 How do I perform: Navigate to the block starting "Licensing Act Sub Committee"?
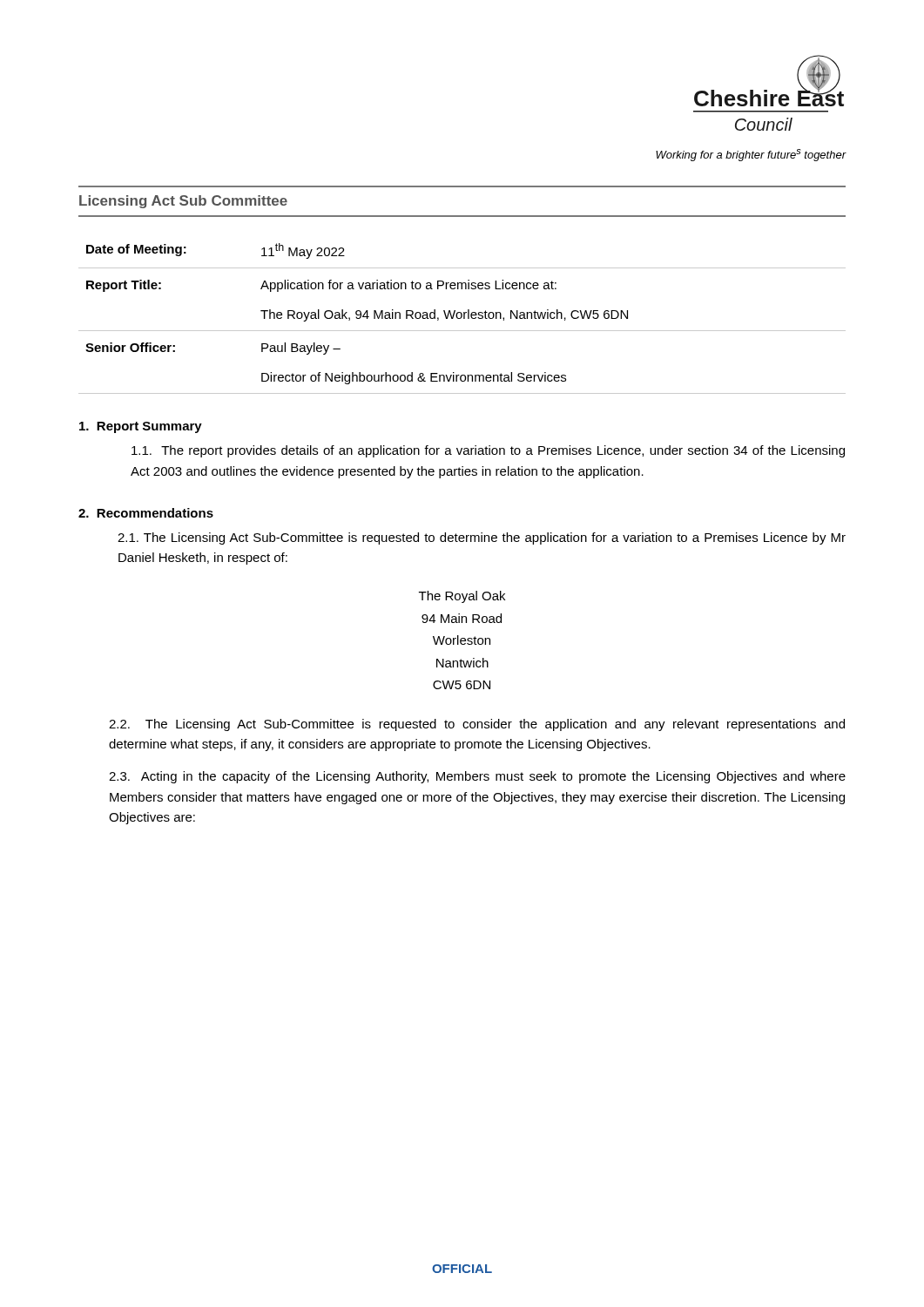183,201
